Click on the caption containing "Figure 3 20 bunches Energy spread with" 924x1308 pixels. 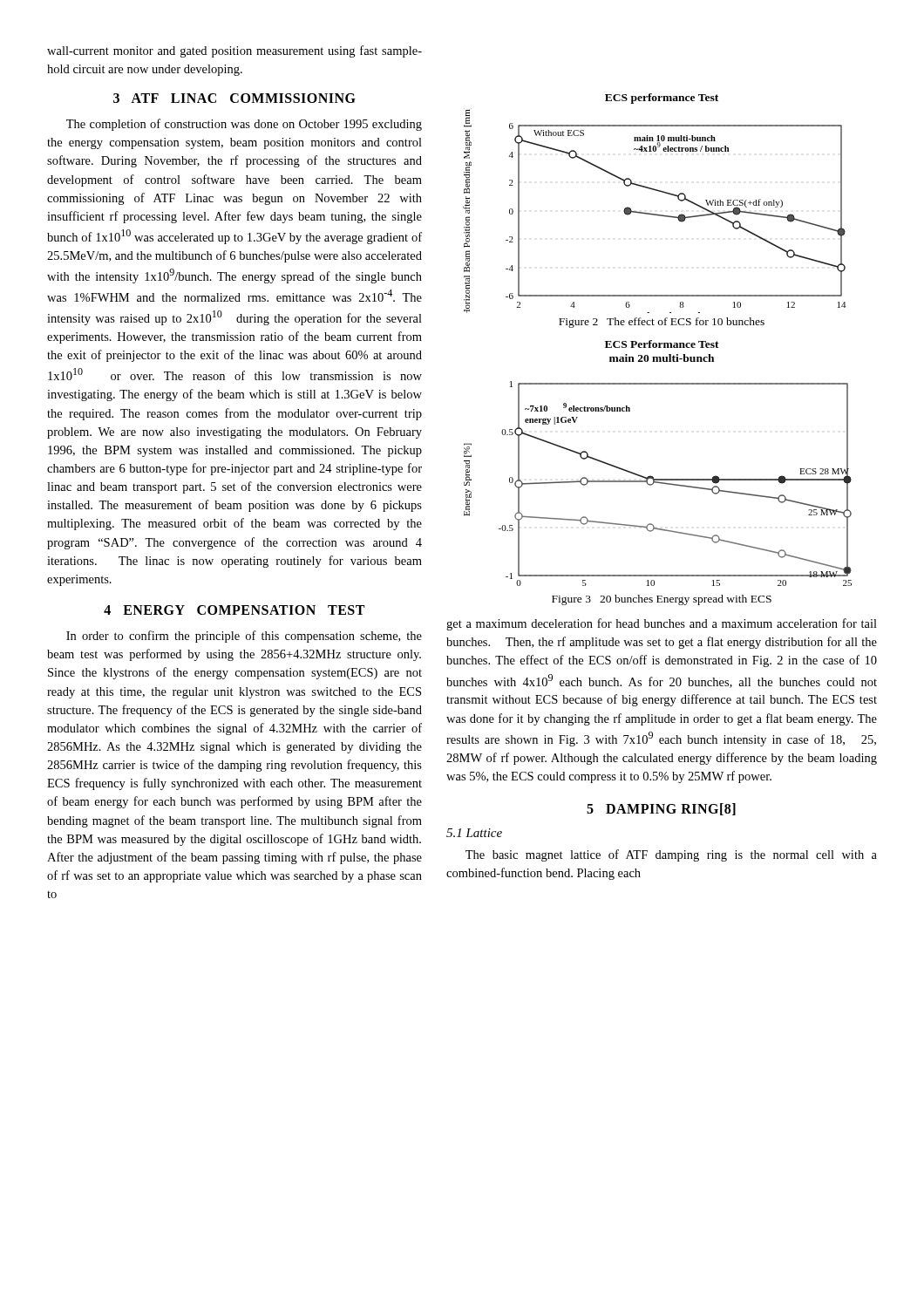point(662,599)
